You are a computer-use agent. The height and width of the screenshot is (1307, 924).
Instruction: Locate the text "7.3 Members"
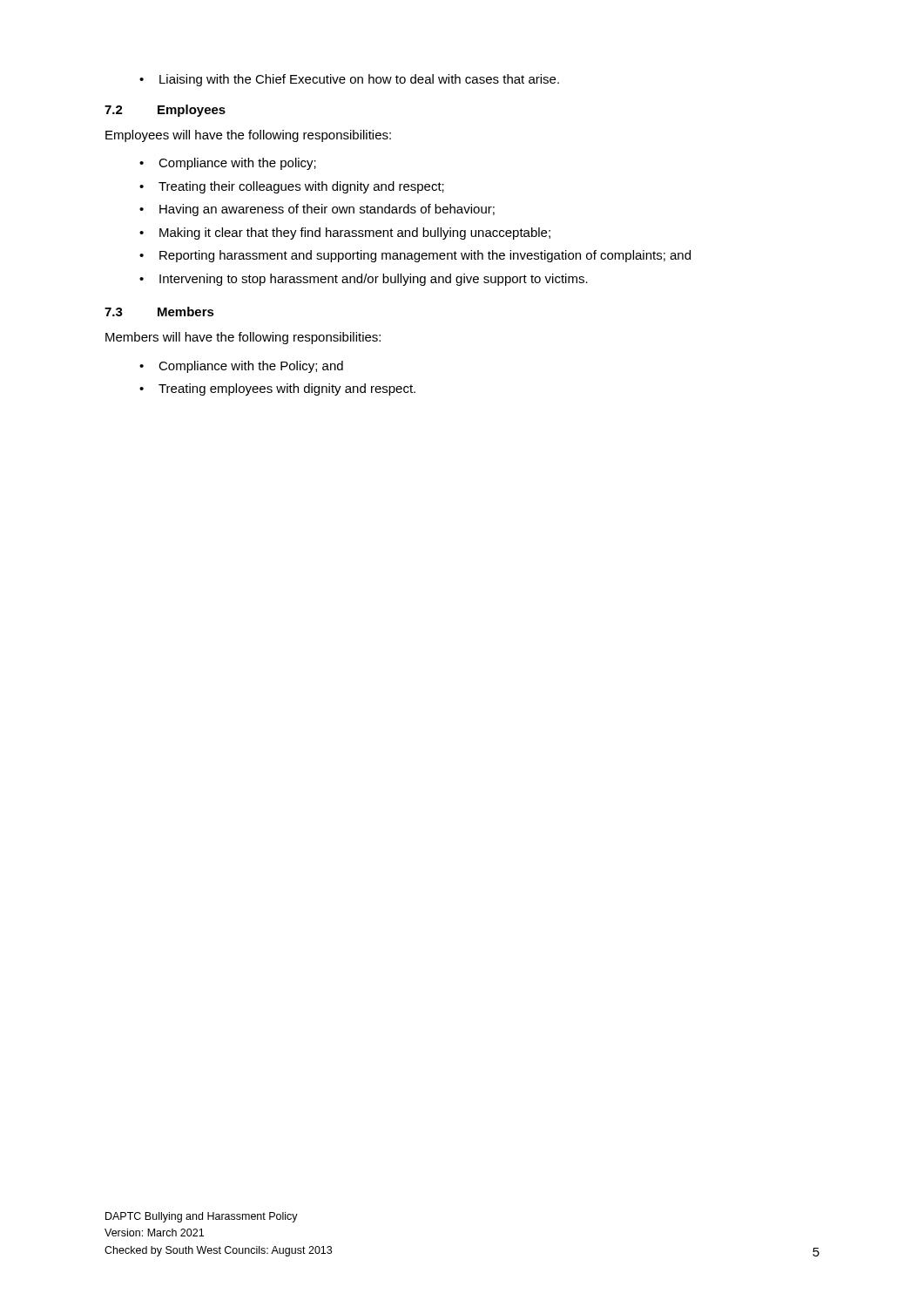click(x=159, y=312)
